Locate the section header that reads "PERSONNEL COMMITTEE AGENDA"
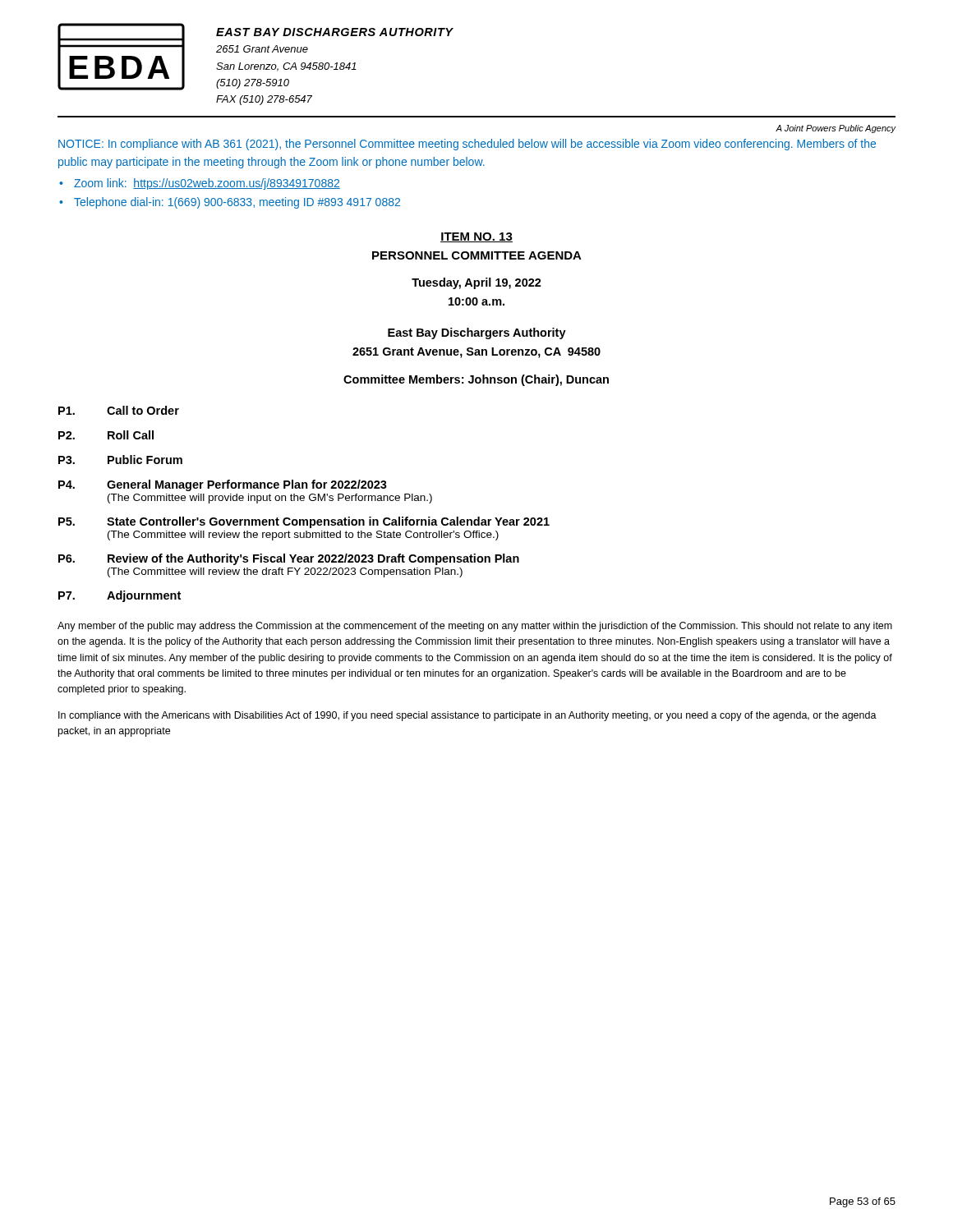This screenshot has width=953, height=1232. (x=476, y=255)
